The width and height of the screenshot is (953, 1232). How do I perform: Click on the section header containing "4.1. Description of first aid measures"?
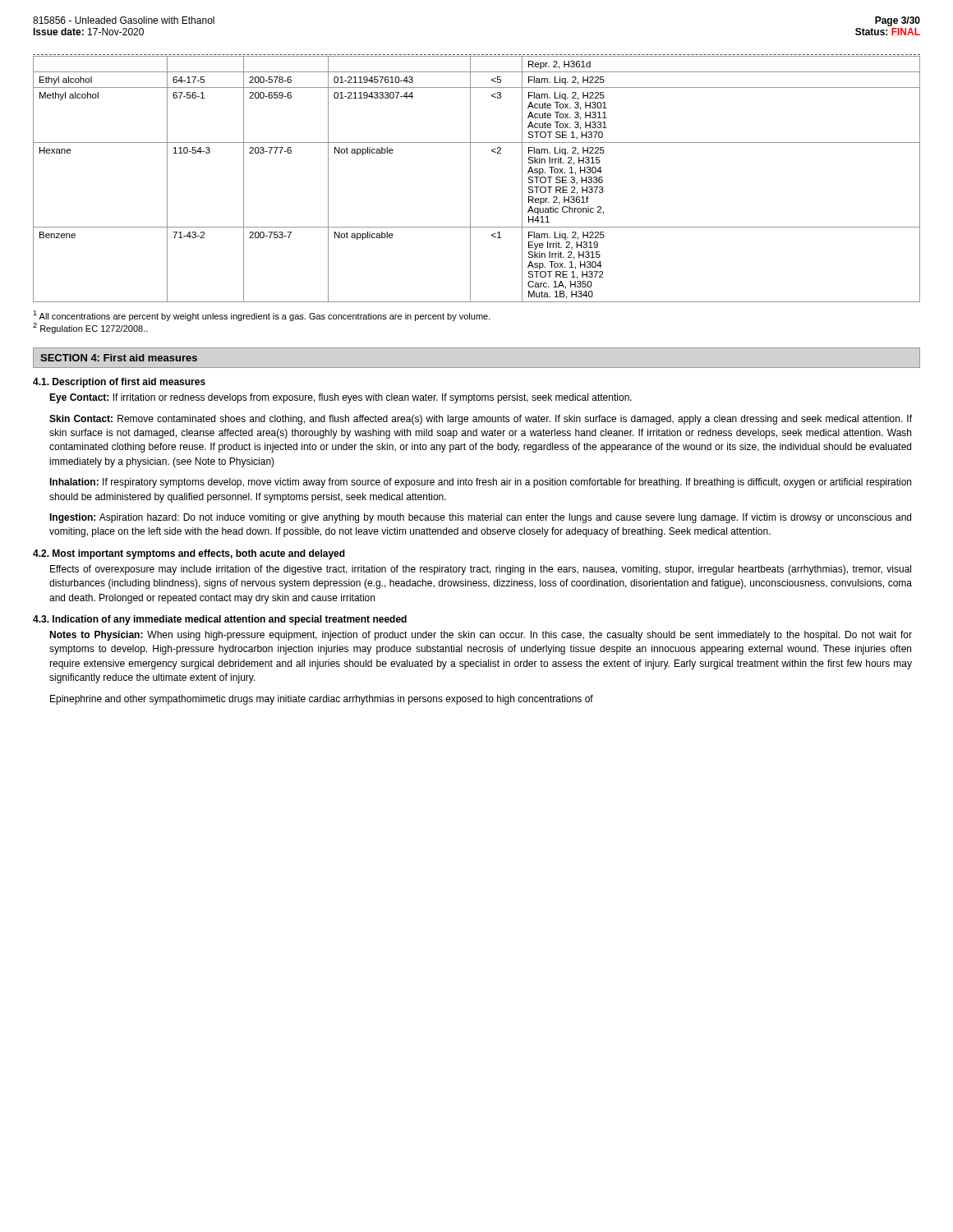tap(119, 382)
